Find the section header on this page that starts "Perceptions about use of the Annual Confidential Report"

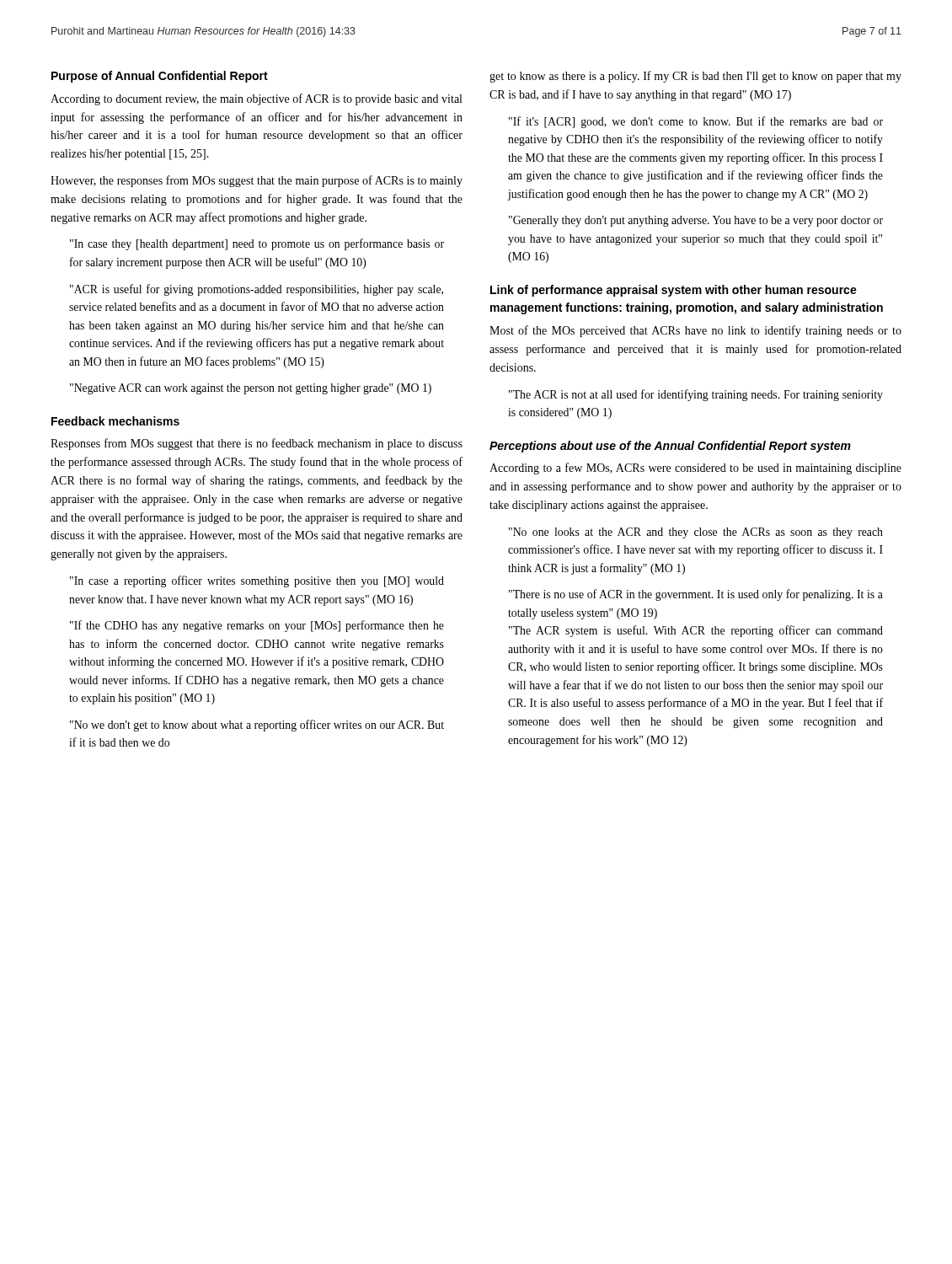click(670, 445)
